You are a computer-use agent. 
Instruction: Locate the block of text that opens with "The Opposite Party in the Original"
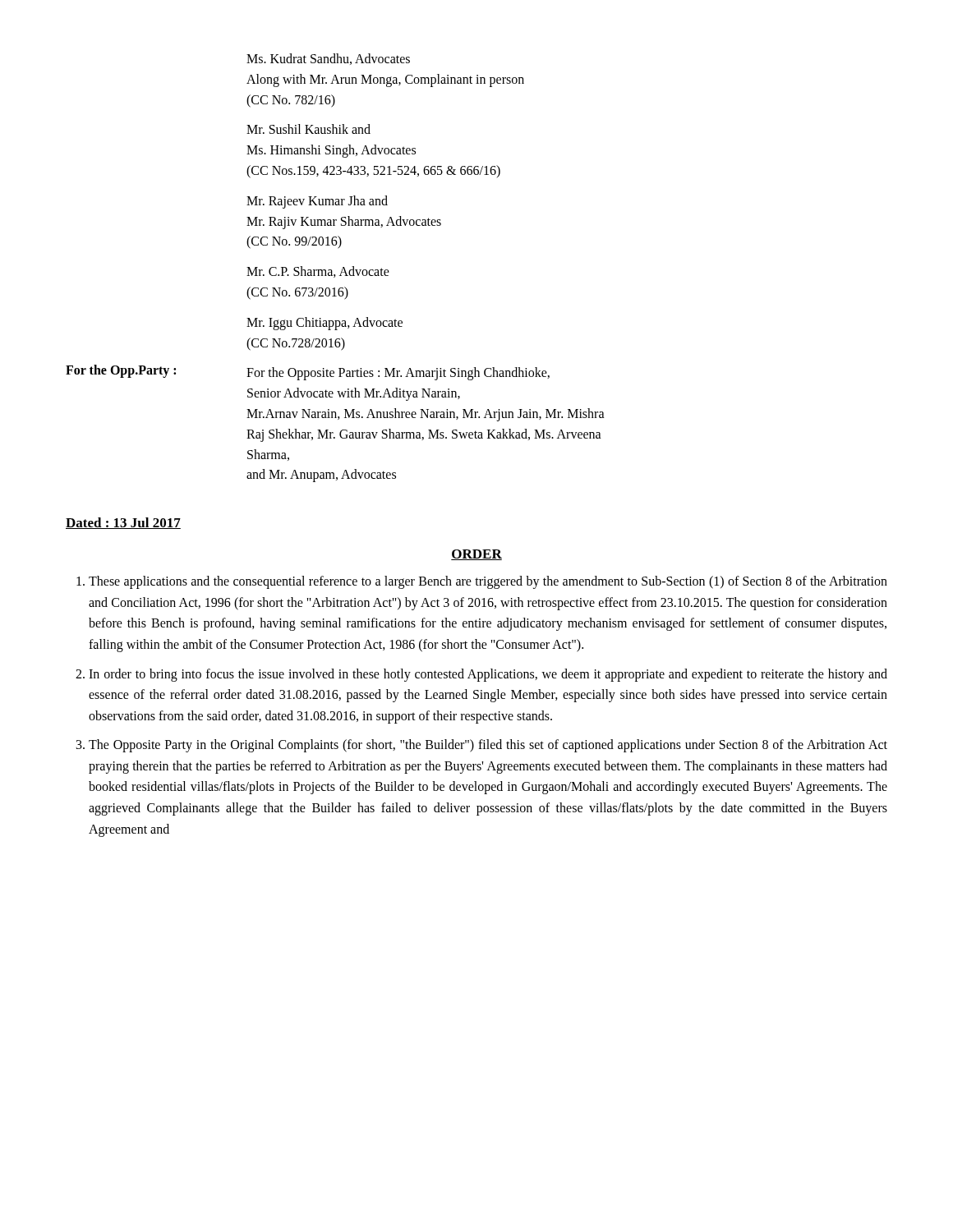click(488, 787)
